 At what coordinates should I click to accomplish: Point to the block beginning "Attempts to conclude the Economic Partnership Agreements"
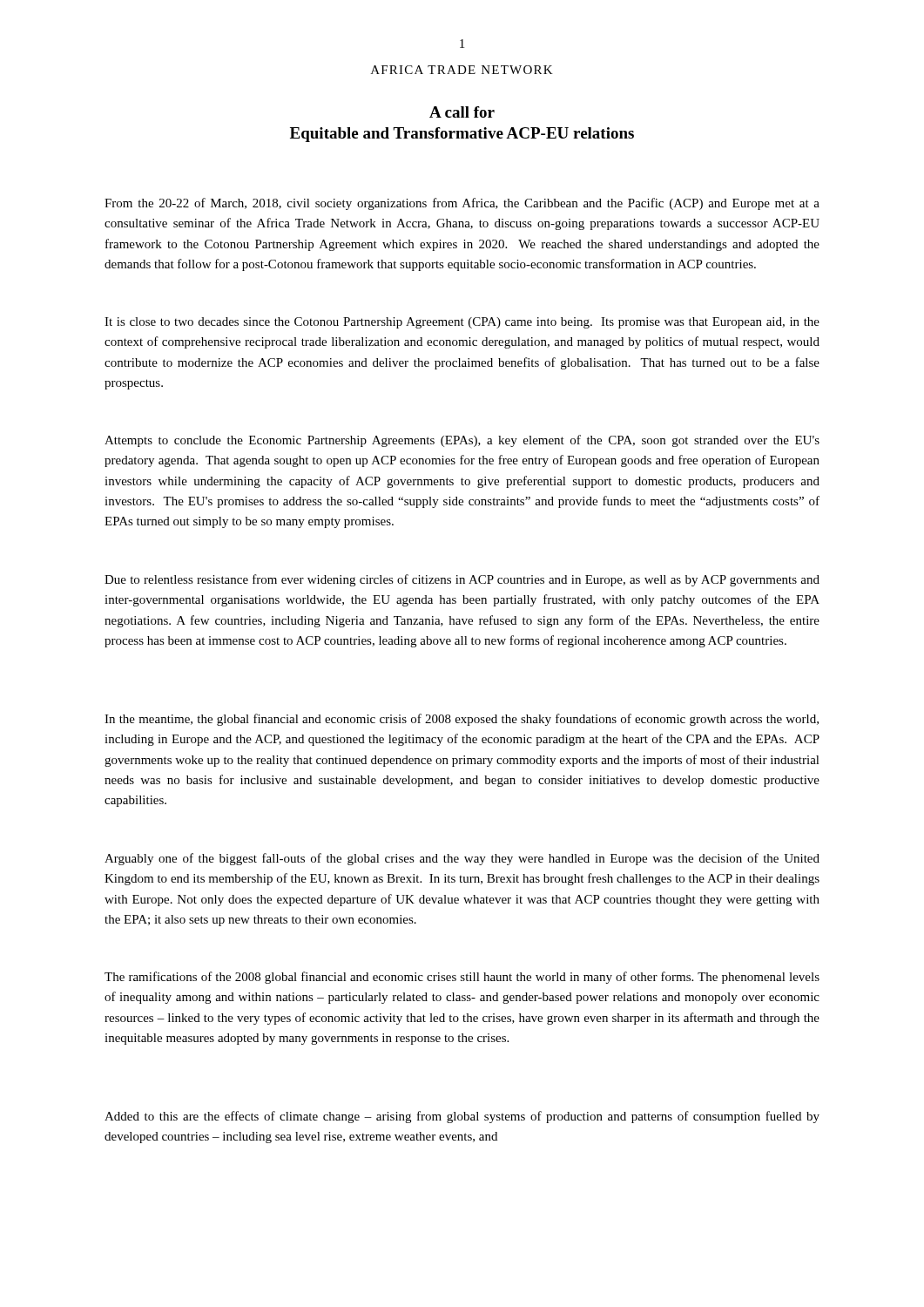pyautogui.click(x=462, y=481)
